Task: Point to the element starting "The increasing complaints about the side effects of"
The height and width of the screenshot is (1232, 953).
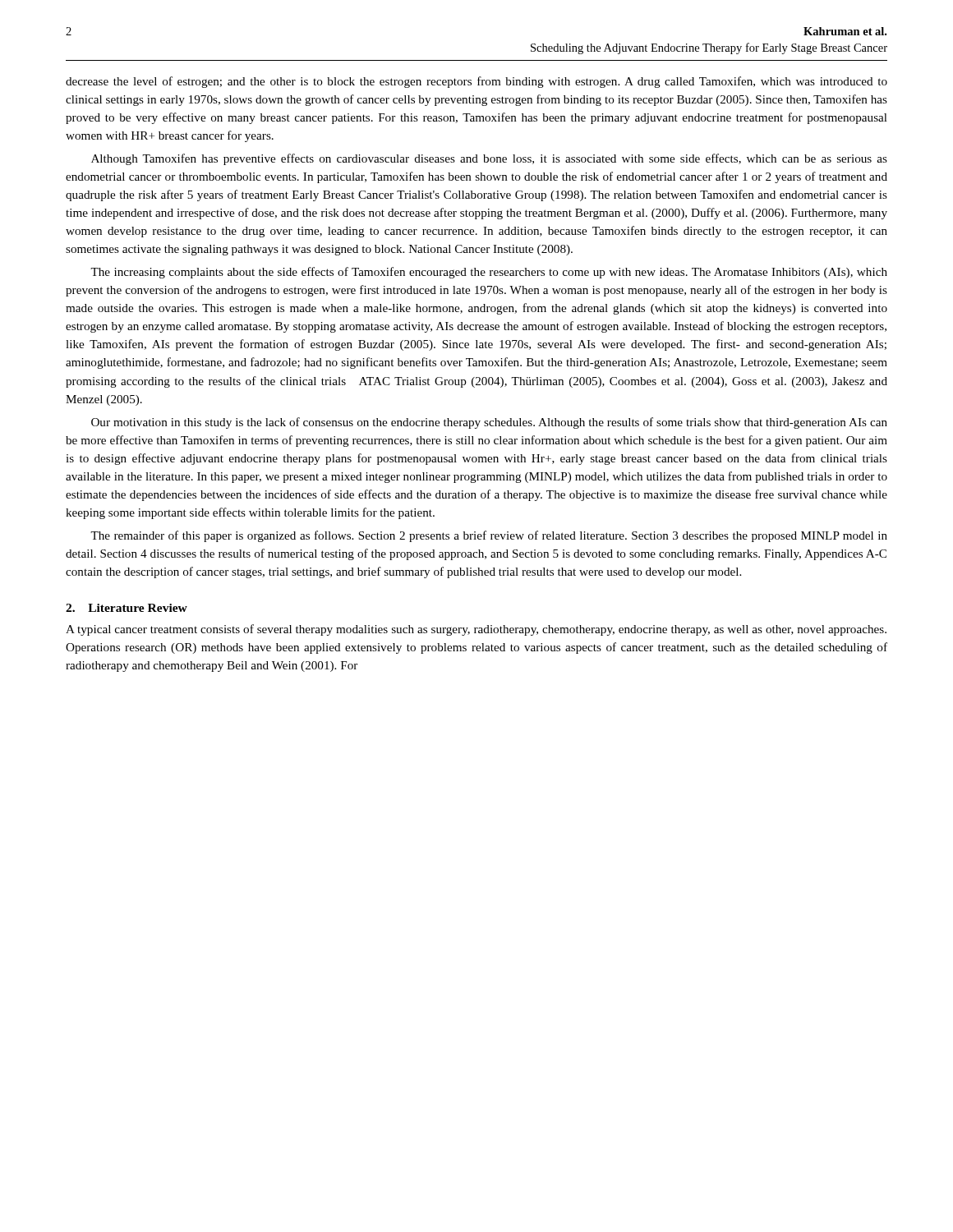Action: [476, 335]
